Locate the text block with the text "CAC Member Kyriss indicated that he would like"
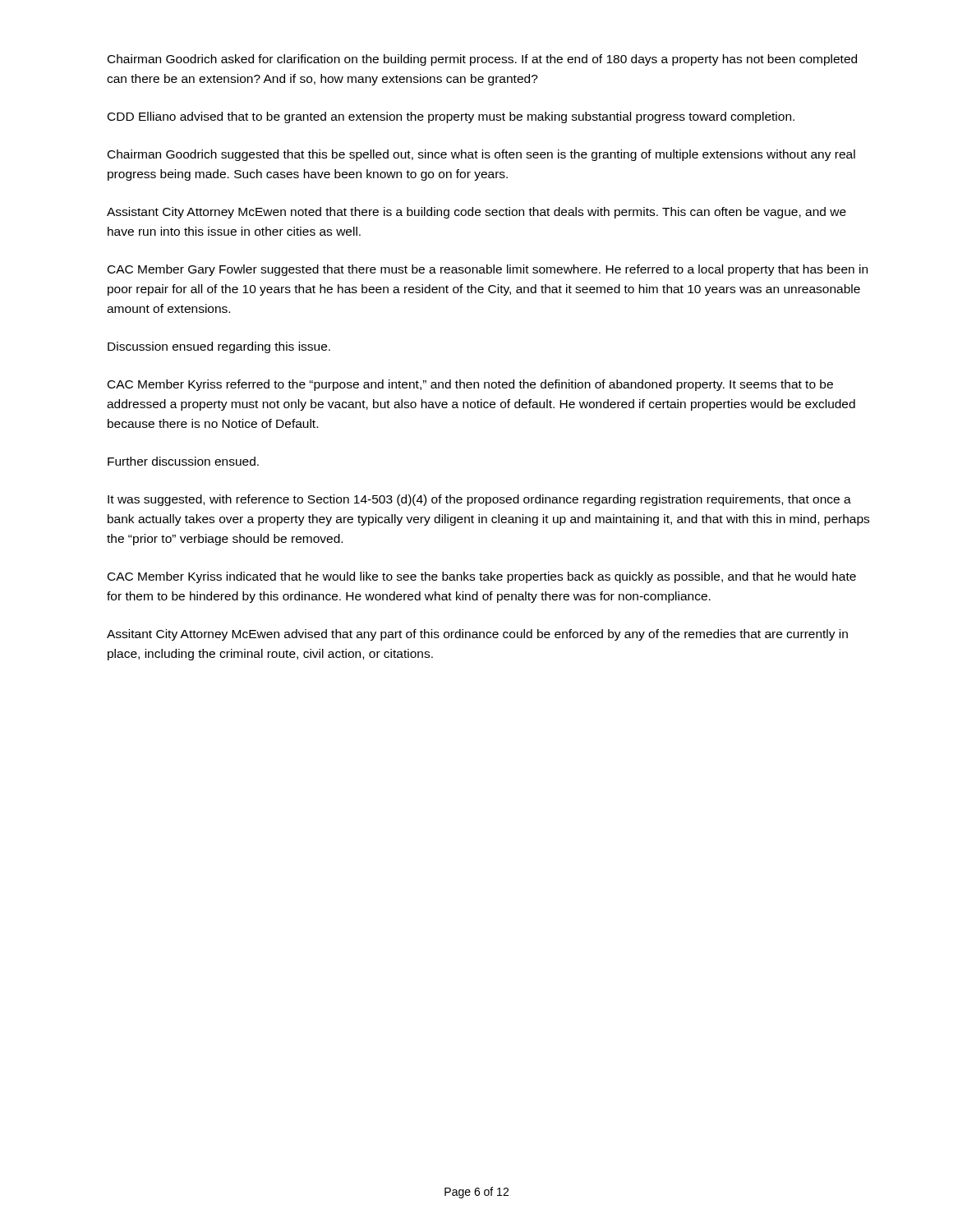This screenshot has width=953, height=1232. [x=482, y=586]
